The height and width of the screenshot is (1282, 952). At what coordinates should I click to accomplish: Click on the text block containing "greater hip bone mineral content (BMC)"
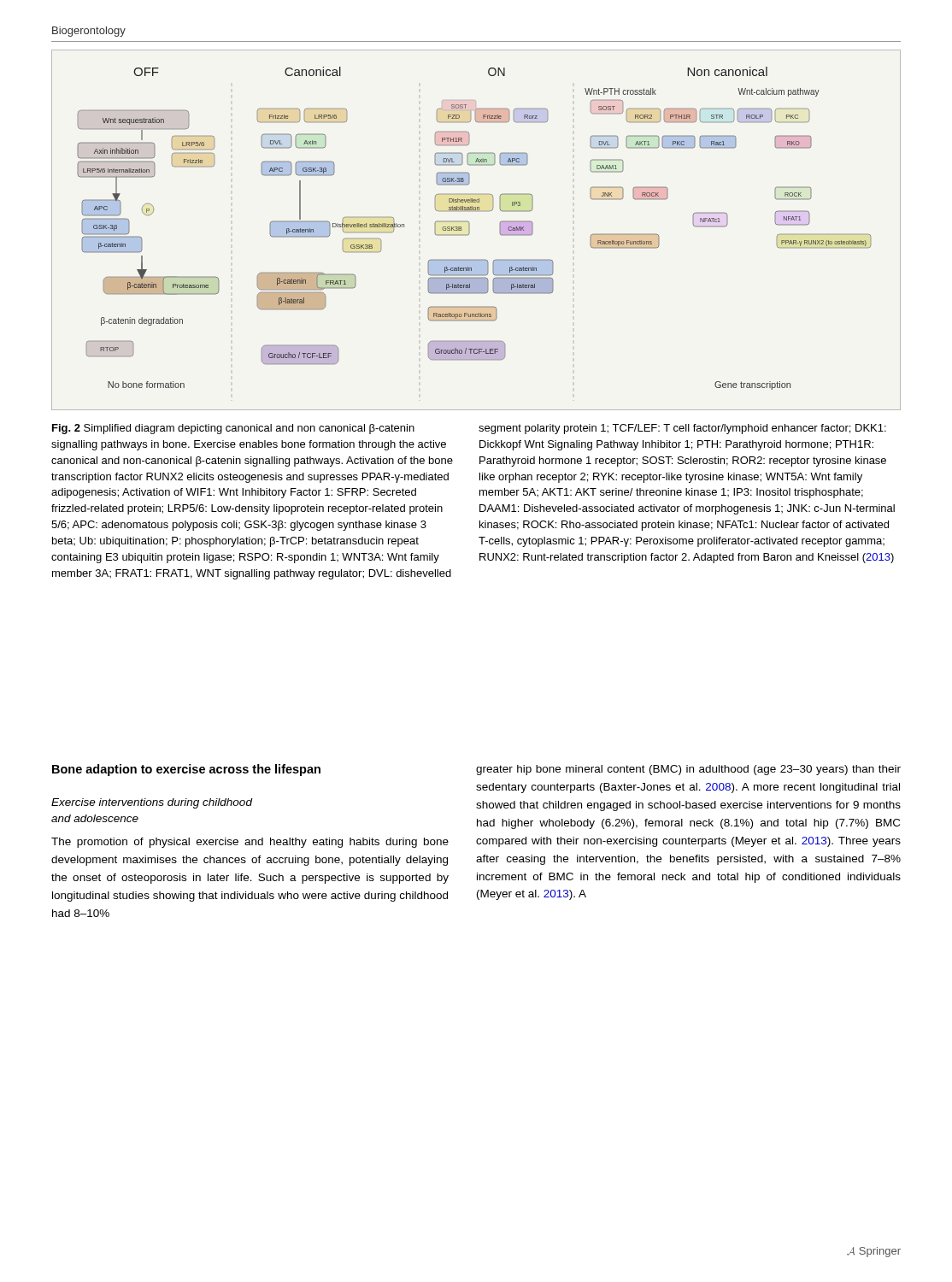click(x=688, y=831)
